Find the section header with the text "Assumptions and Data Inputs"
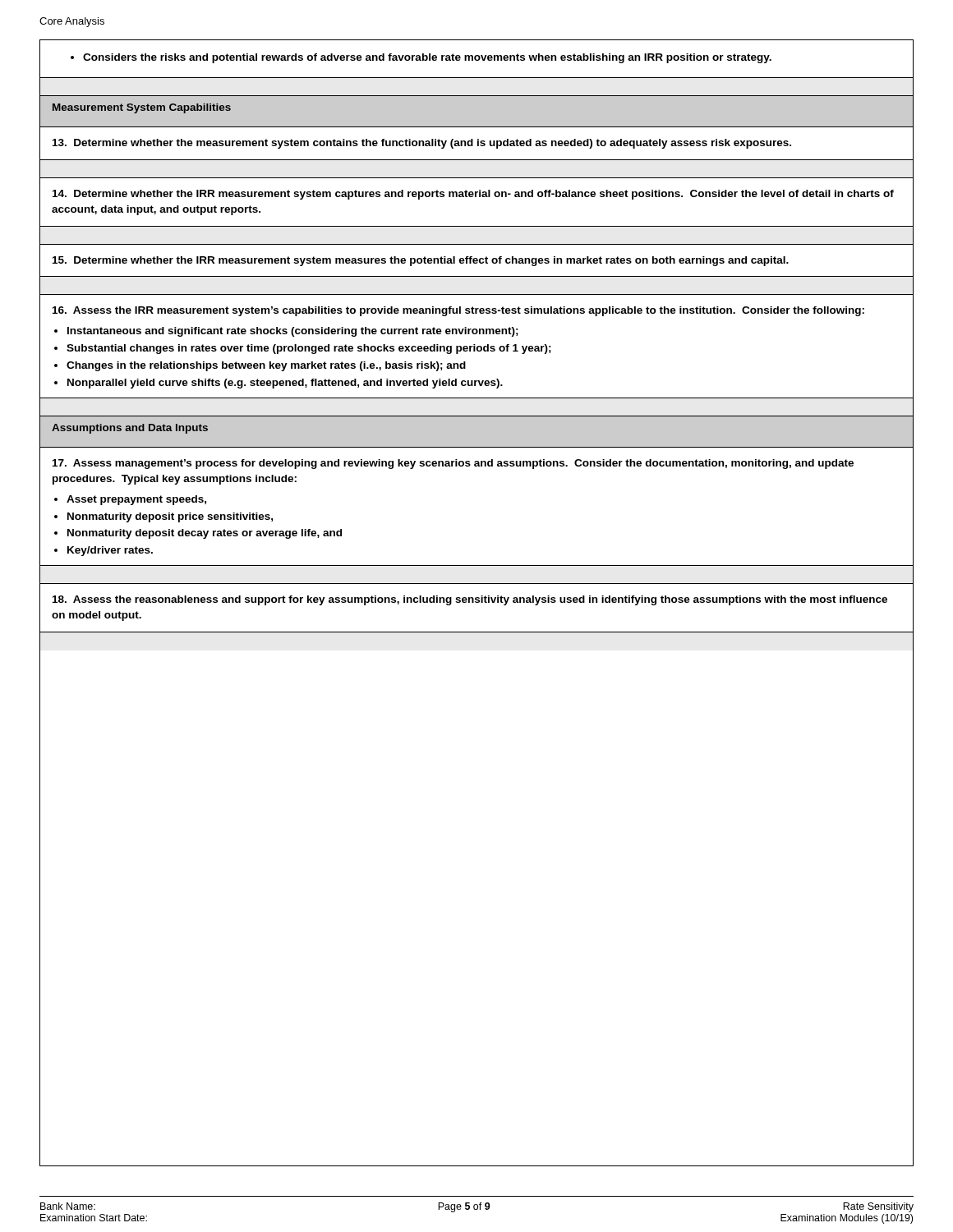 130,427
